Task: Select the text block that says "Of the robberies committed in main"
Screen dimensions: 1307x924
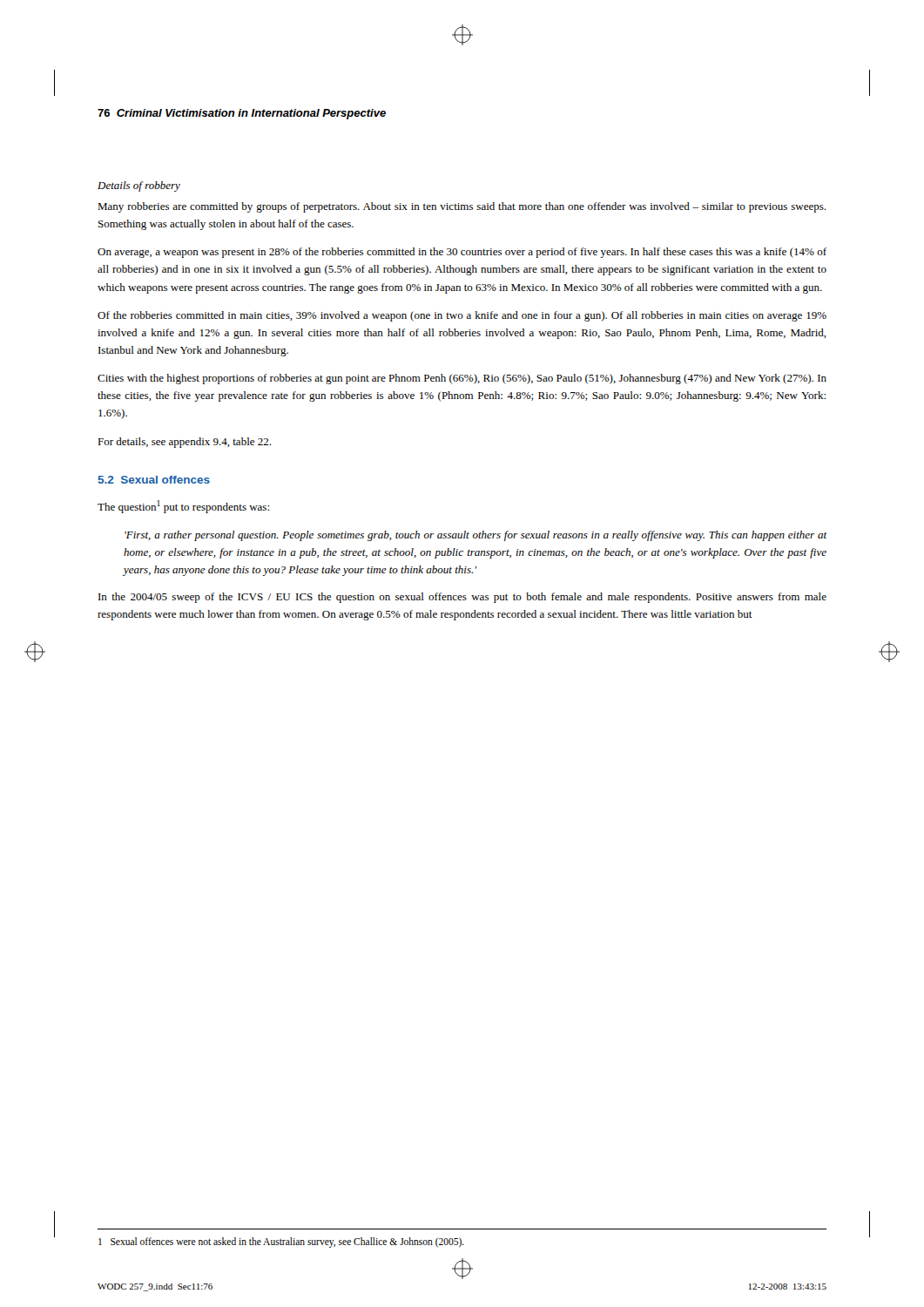Action: [x=462, y=333]
